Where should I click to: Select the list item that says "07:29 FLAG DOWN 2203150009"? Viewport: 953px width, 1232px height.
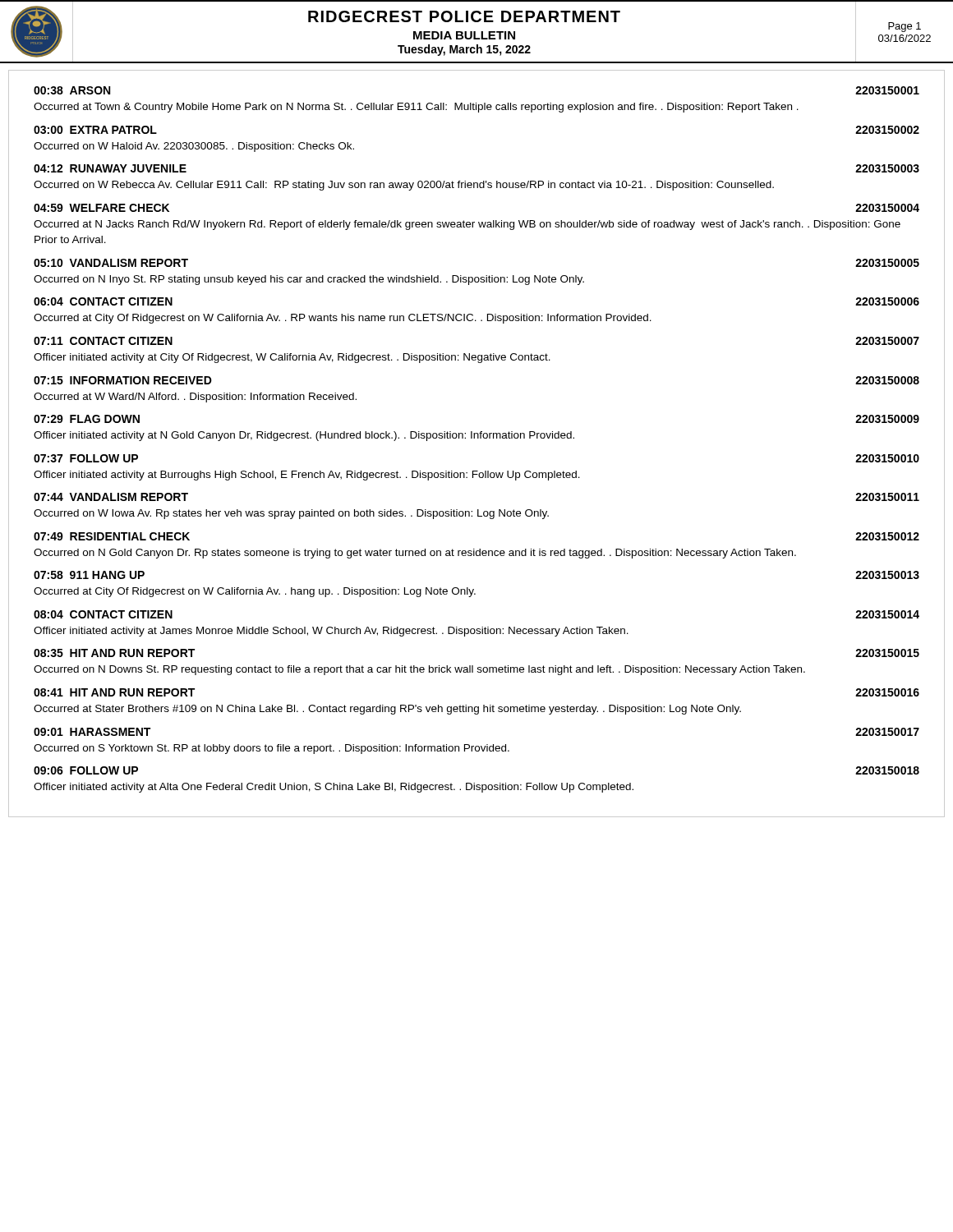[476, 428]
